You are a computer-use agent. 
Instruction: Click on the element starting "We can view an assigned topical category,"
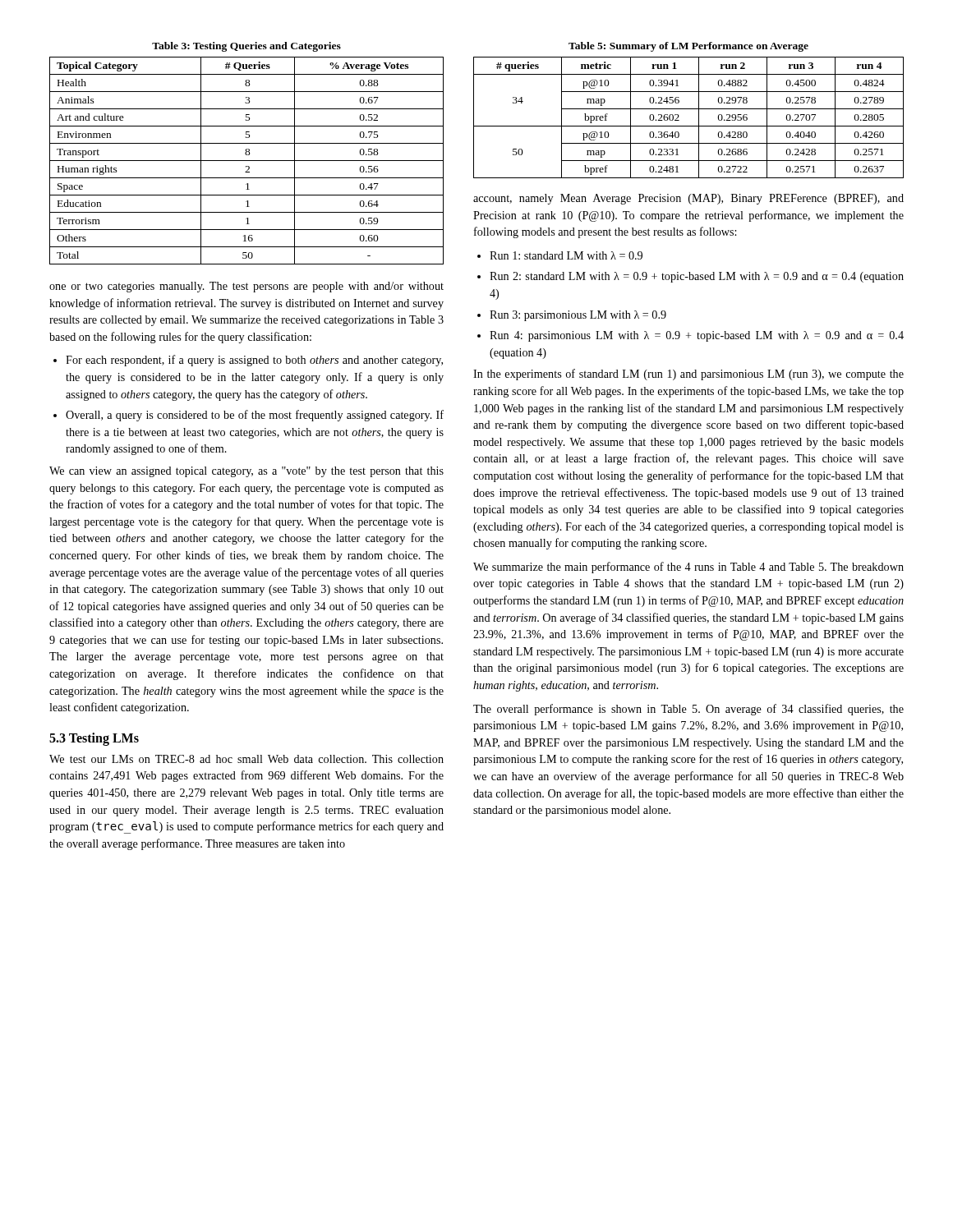point(246,589)
